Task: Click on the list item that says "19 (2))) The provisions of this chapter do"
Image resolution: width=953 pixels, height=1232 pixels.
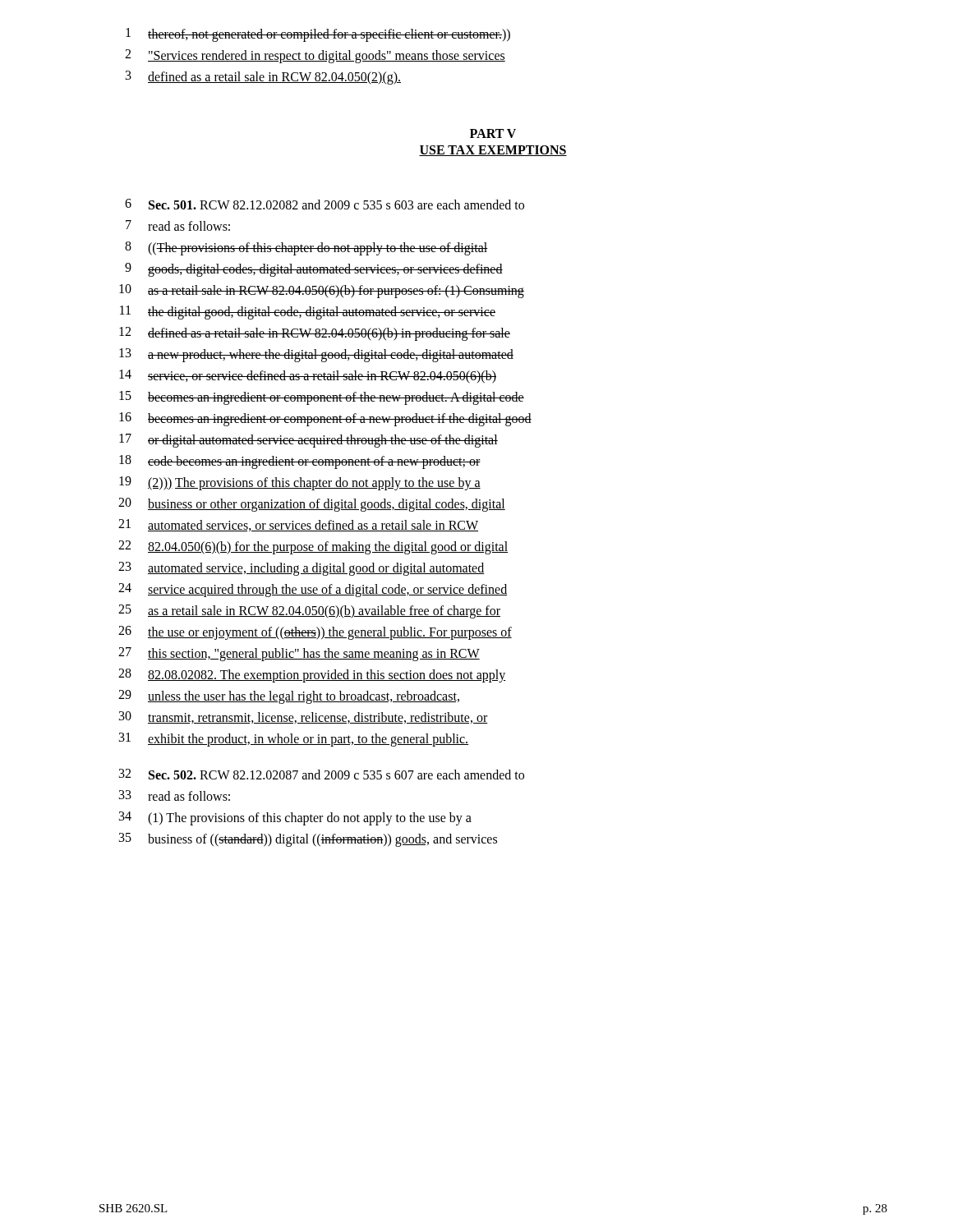Action: [x=300, y=483]
